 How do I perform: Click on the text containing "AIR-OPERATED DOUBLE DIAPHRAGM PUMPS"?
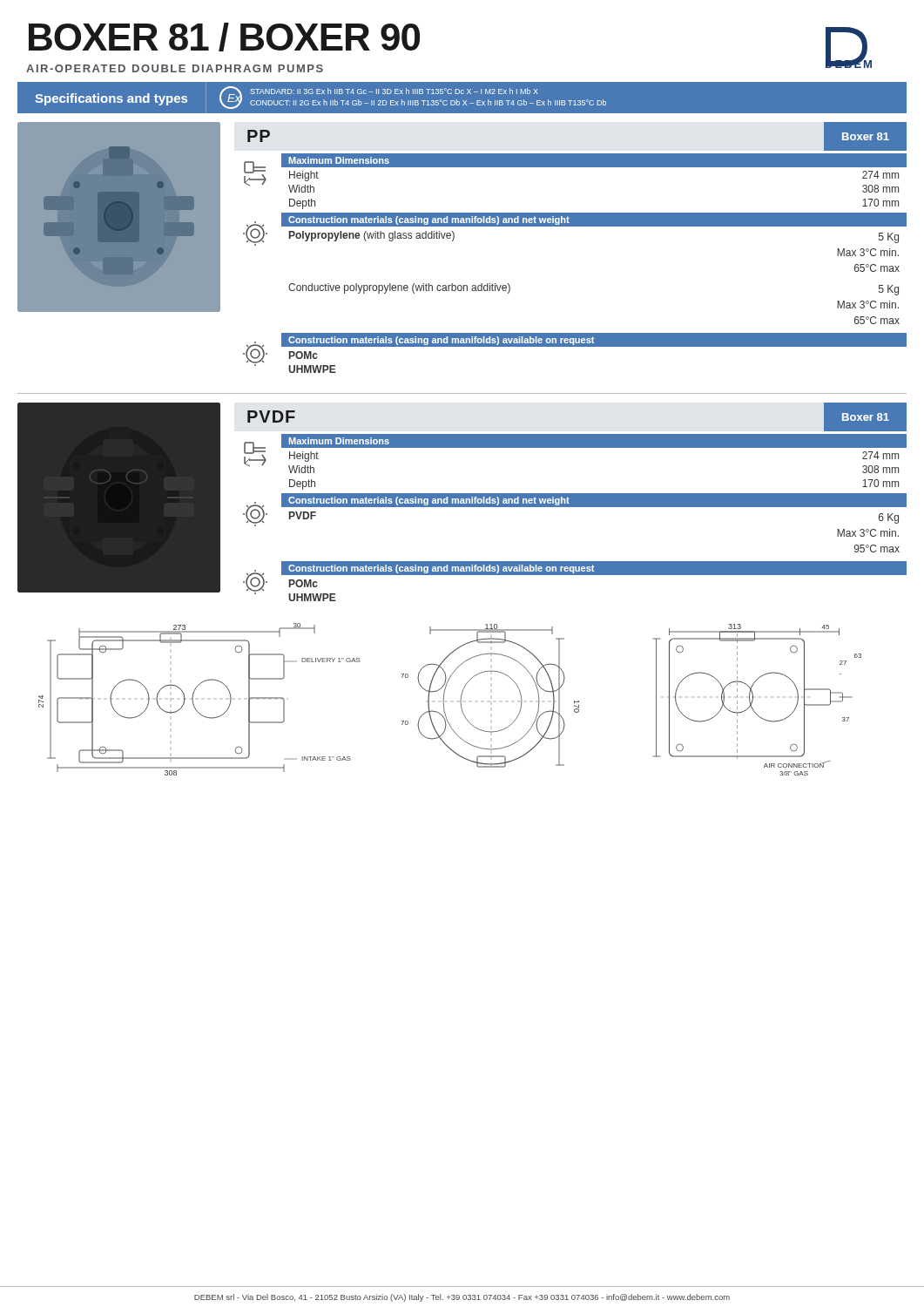click(x=175, y=68)
